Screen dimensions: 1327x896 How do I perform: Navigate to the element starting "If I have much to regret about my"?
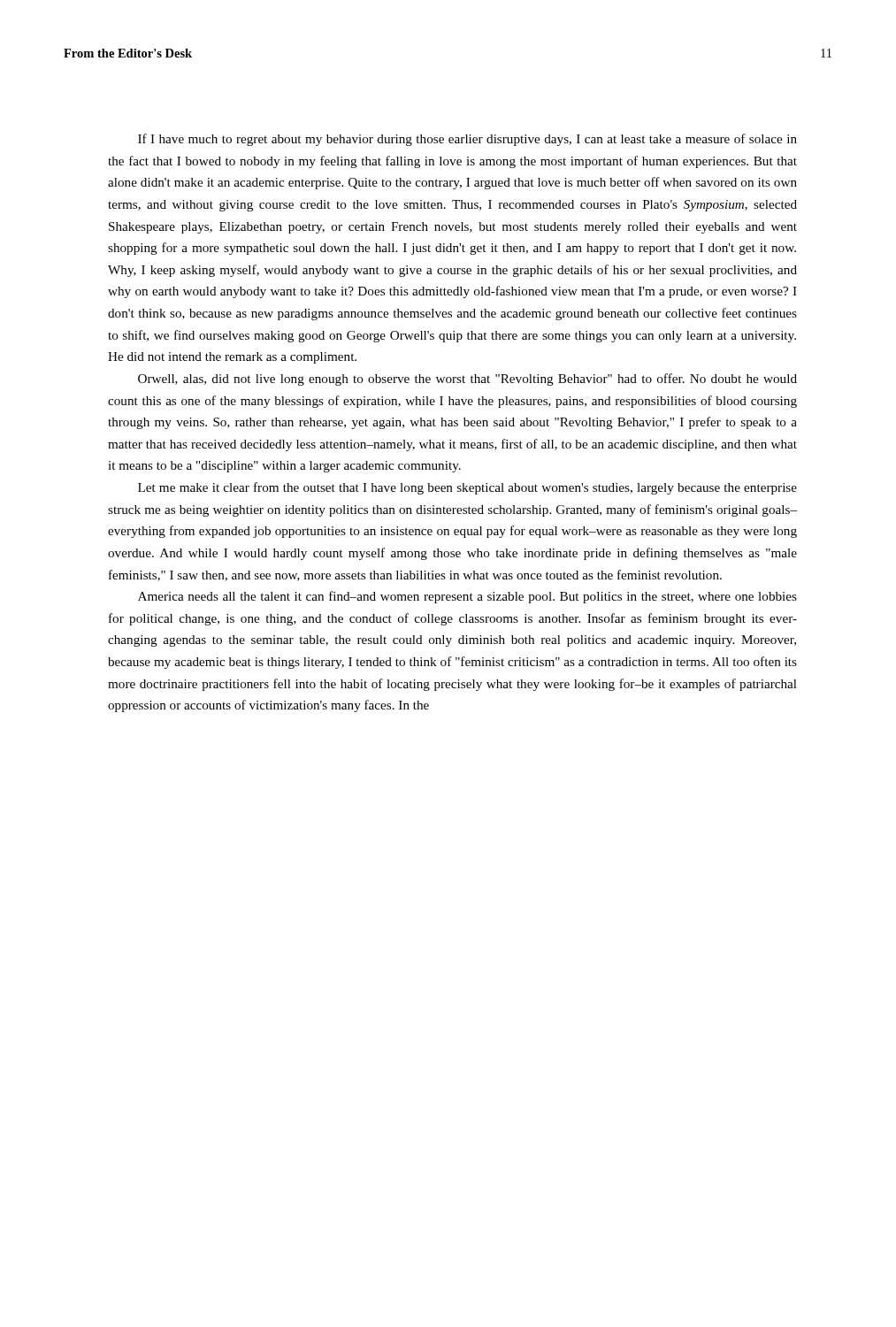[452, 422]
